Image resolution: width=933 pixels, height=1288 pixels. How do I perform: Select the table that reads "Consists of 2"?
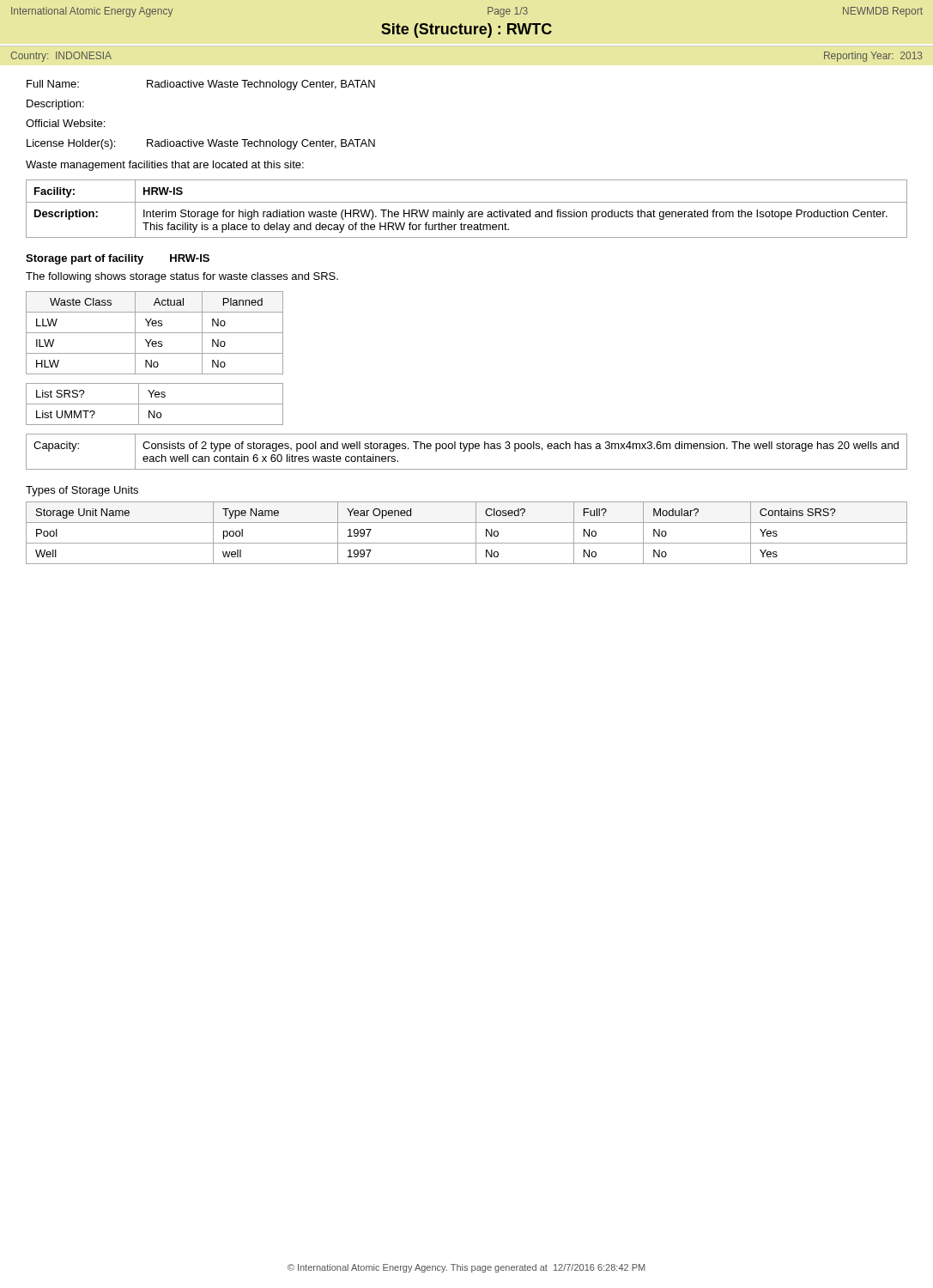466,452
